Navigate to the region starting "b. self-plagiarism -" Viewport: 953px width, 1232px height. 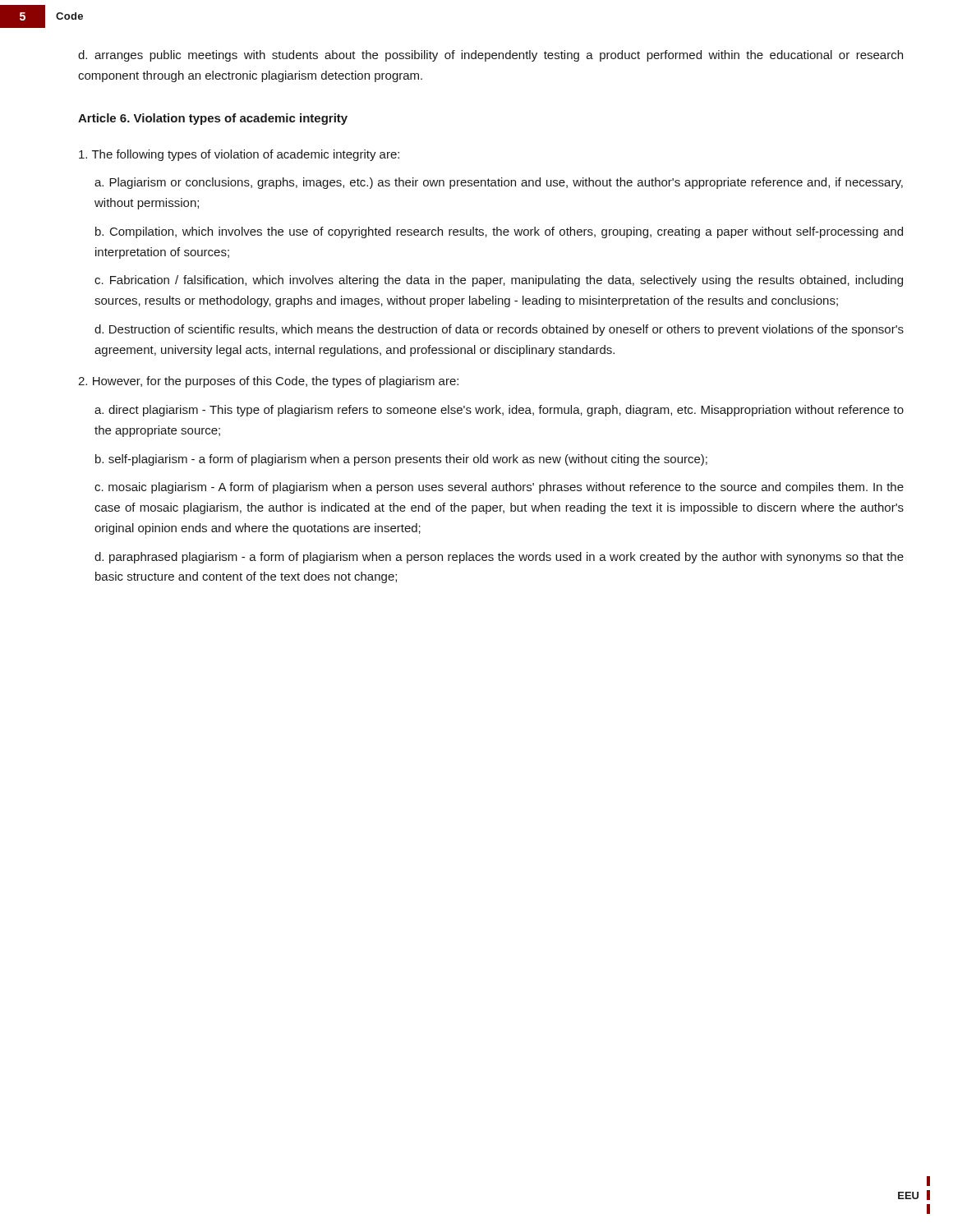click(401, 458)
